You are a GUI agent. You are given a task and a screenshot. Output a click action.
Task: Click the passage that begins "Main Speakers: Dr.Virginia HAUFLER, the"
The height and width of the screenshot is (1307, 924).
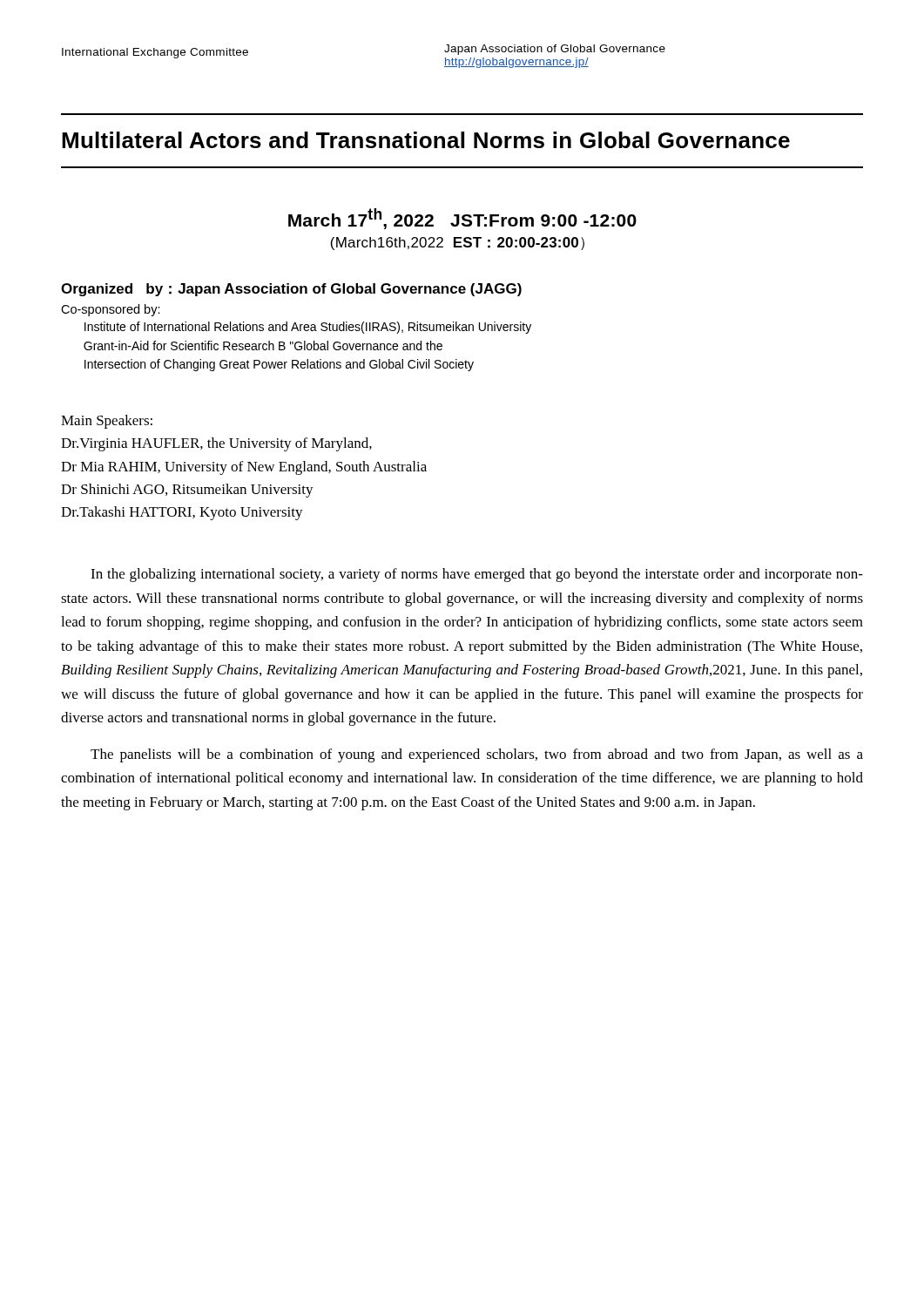(x=107, y=422)
